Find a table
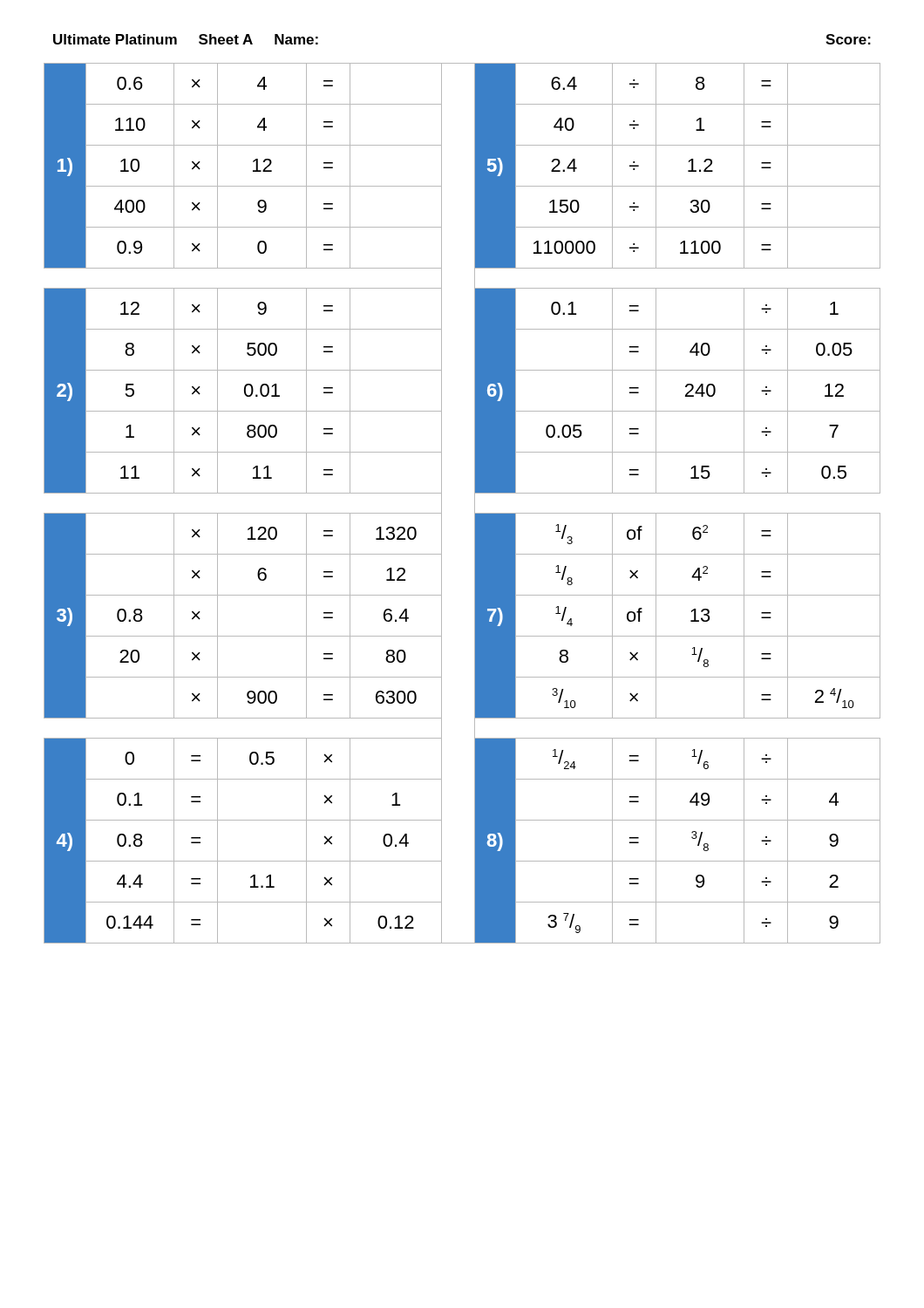924x1308 pixels. [462, 503]
